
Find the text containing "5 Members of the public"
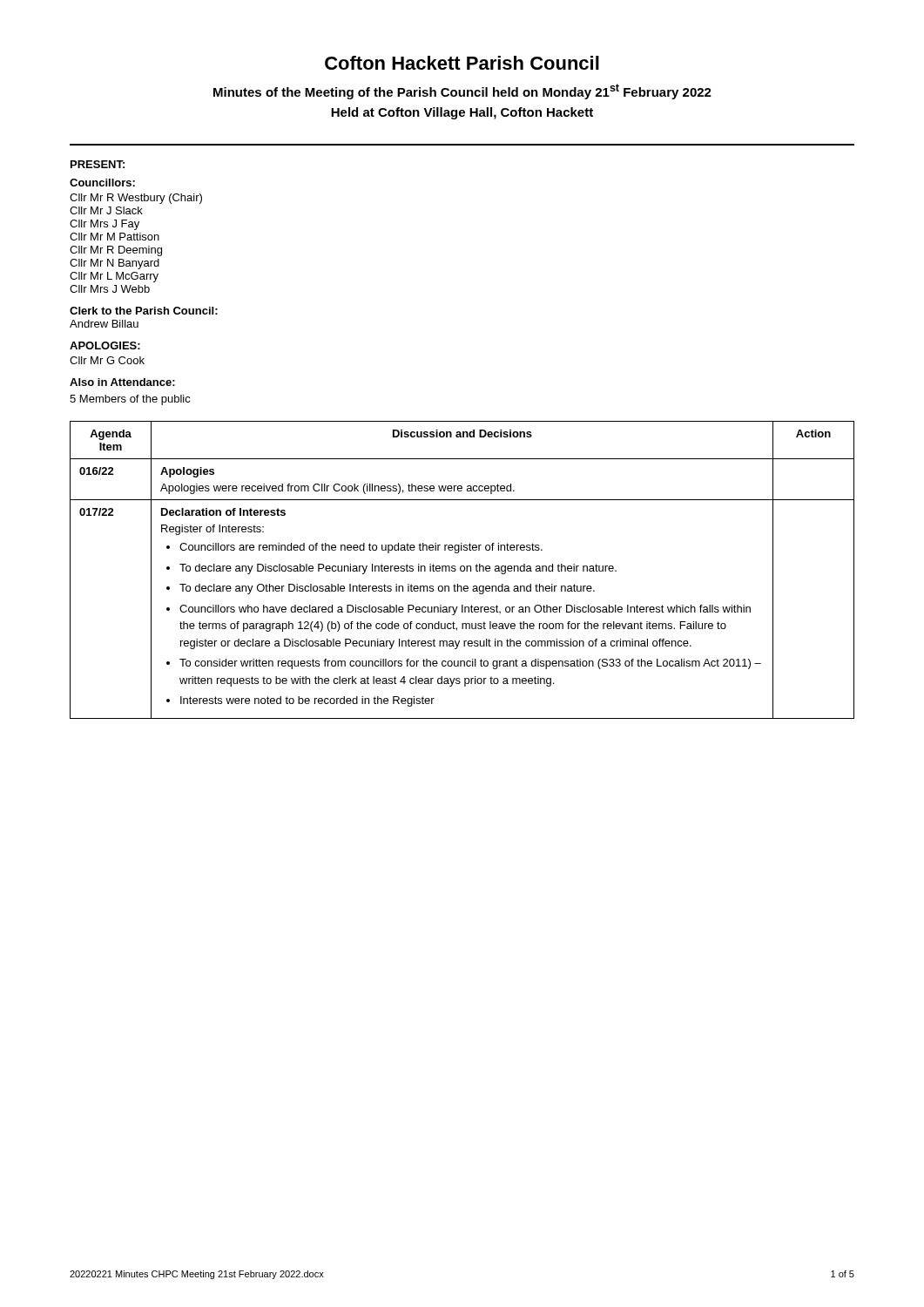point(130,399)
